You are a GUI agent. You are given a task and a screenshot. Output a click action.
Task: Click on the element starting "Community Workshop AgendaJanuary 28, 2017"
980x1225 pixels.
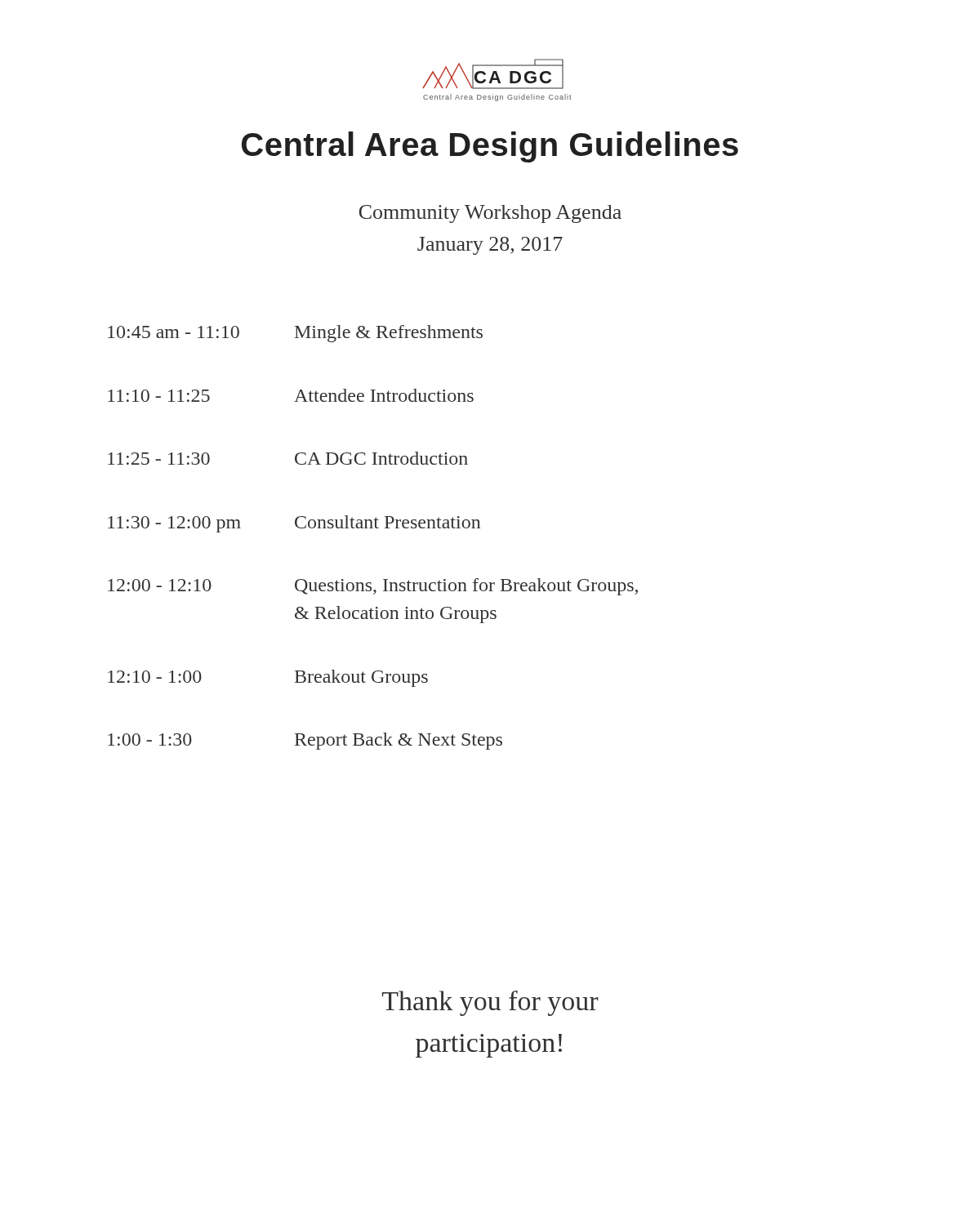pyautogui.click(x=490, y=228)
